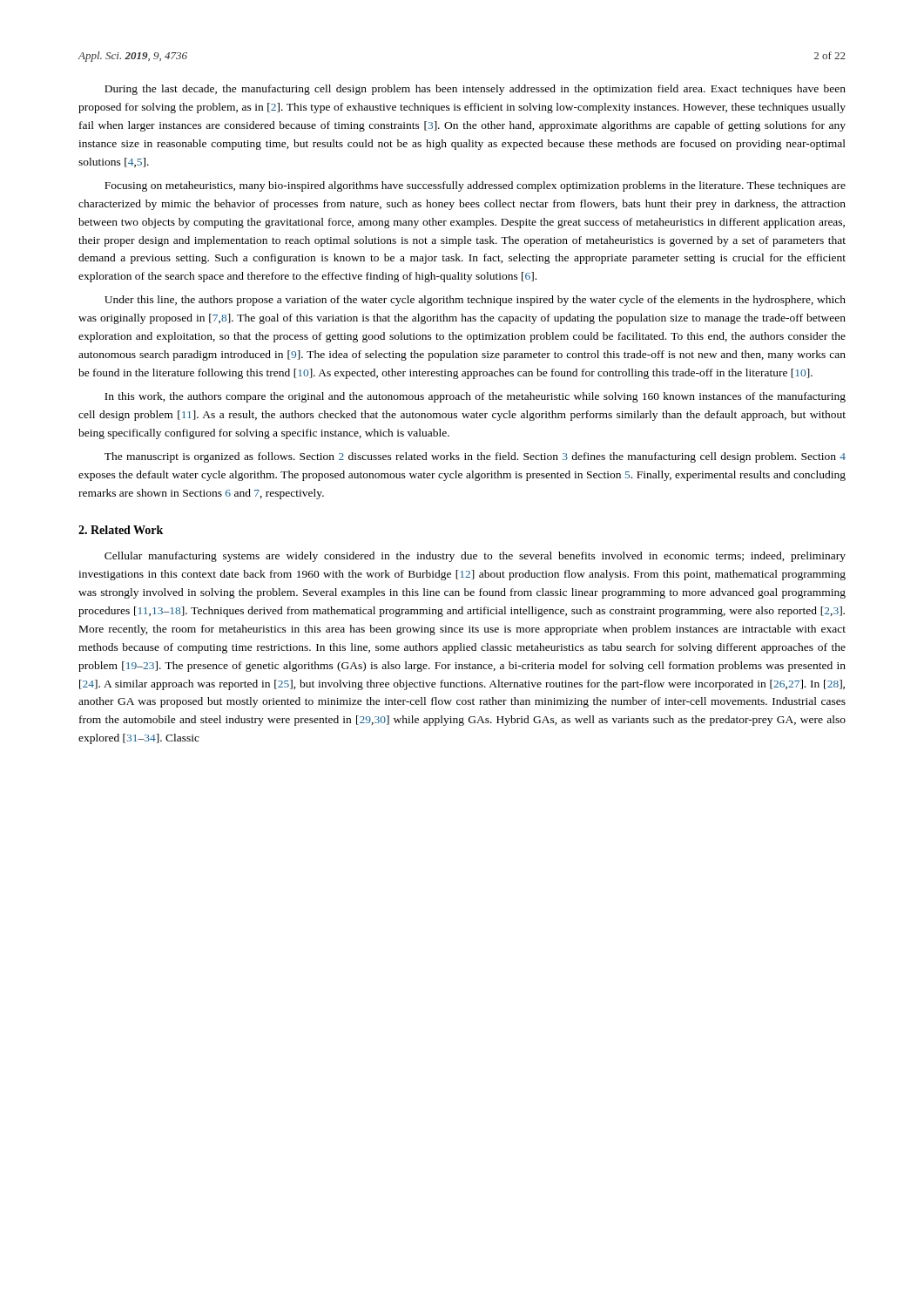Point to the text block starting "During the last decade,"
924x1307 pixels.
462,126
